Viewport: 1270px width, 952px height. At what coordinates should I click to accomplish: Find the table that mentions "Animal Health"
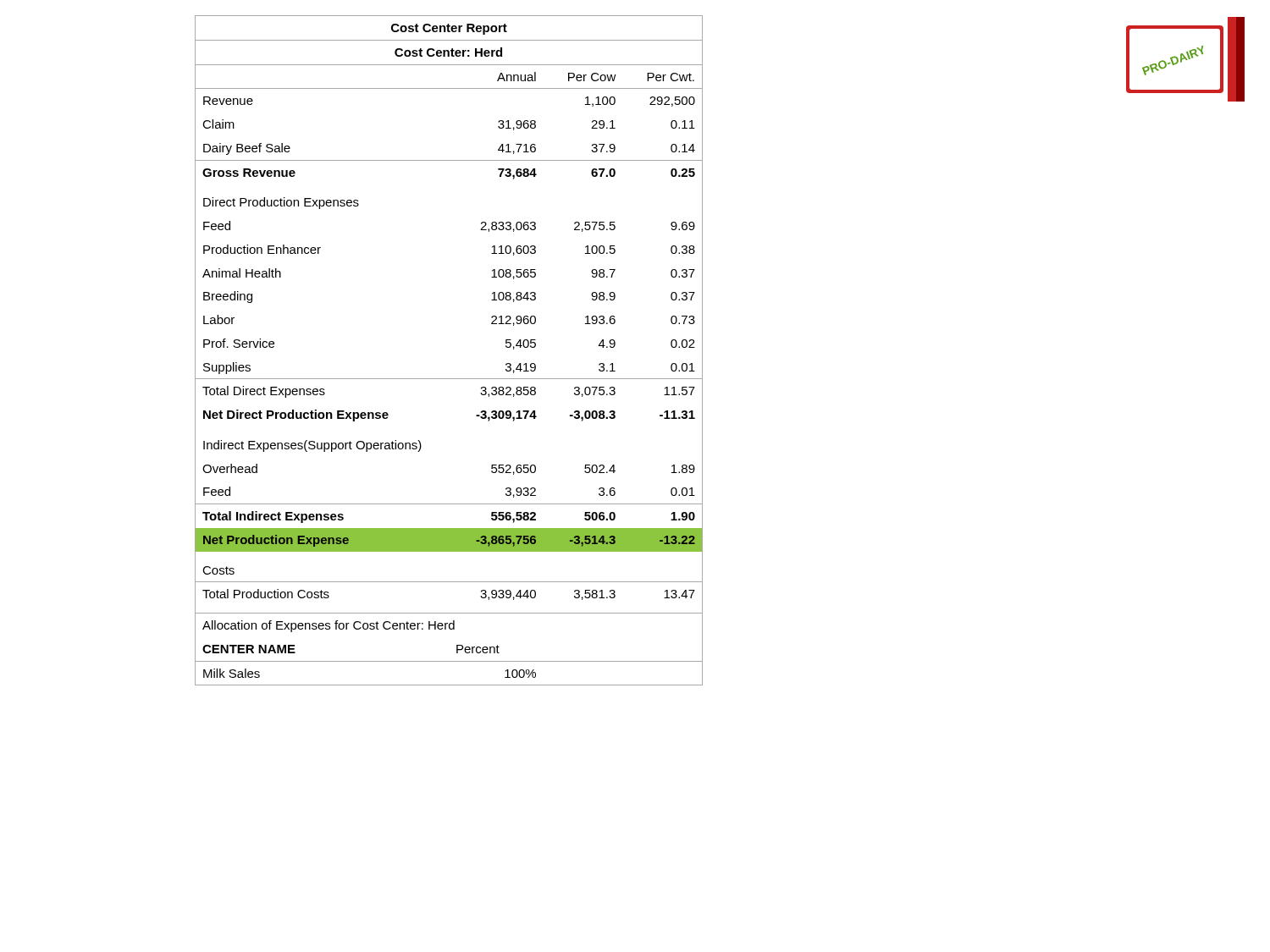click(x=449, y=350)
